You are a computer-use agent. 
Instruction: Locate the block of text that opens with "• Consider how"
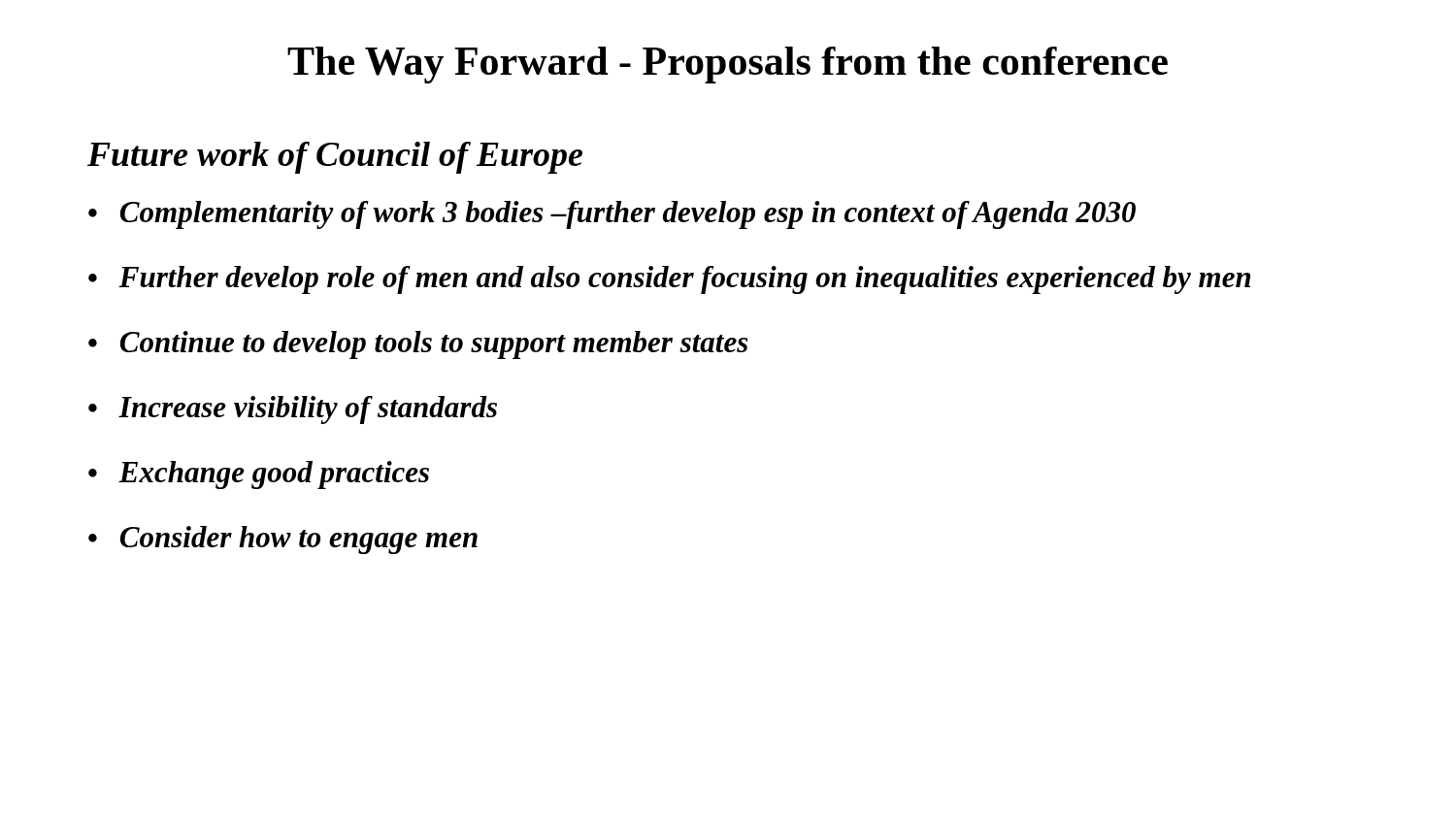pos(283,540)
